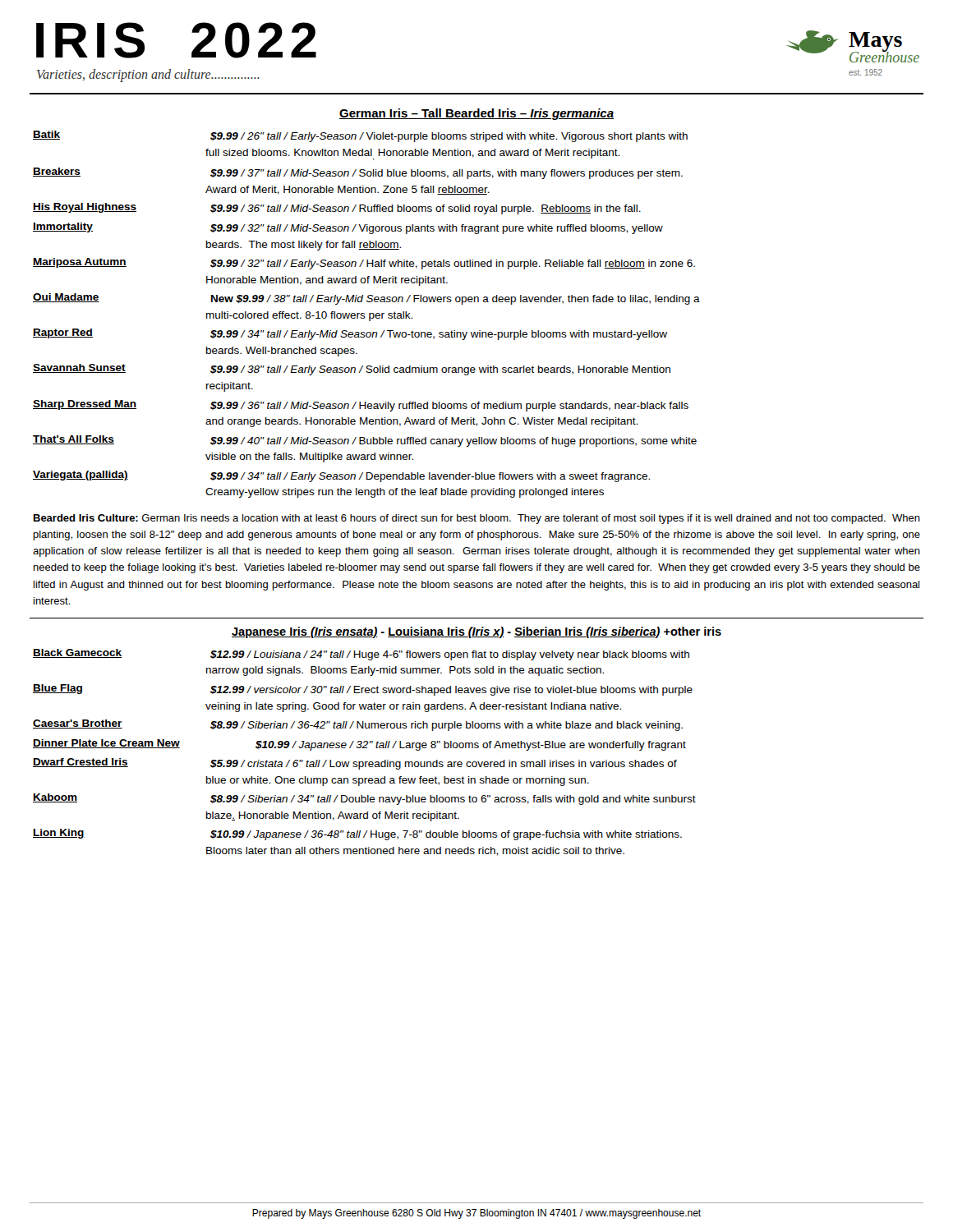Point to the region starting "Dwarf Crested Iris $5.99 / cristata / 6""
The image size is (953, 1232).
476,772
